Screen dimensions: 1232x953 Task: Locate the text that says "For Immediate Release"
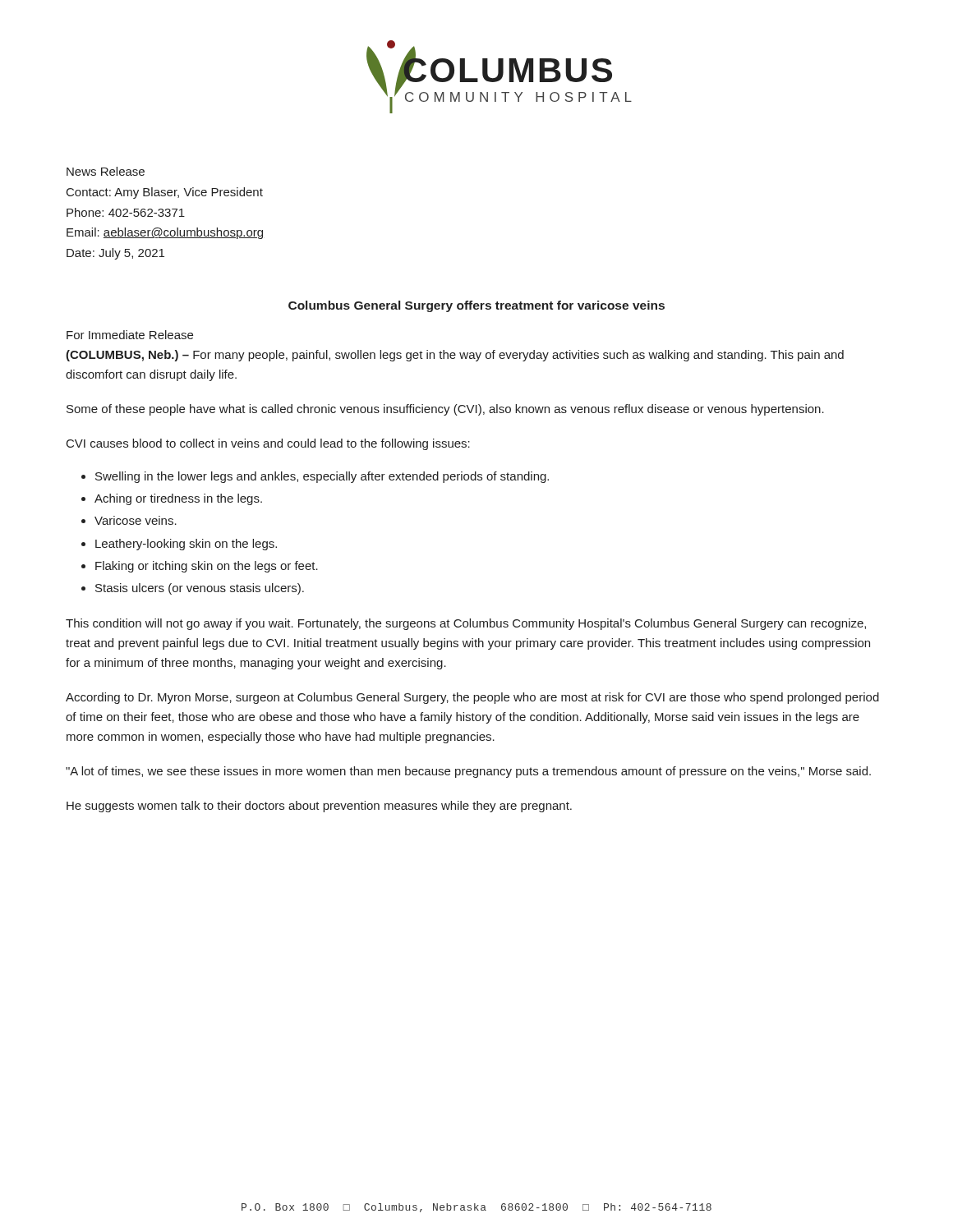130,334
